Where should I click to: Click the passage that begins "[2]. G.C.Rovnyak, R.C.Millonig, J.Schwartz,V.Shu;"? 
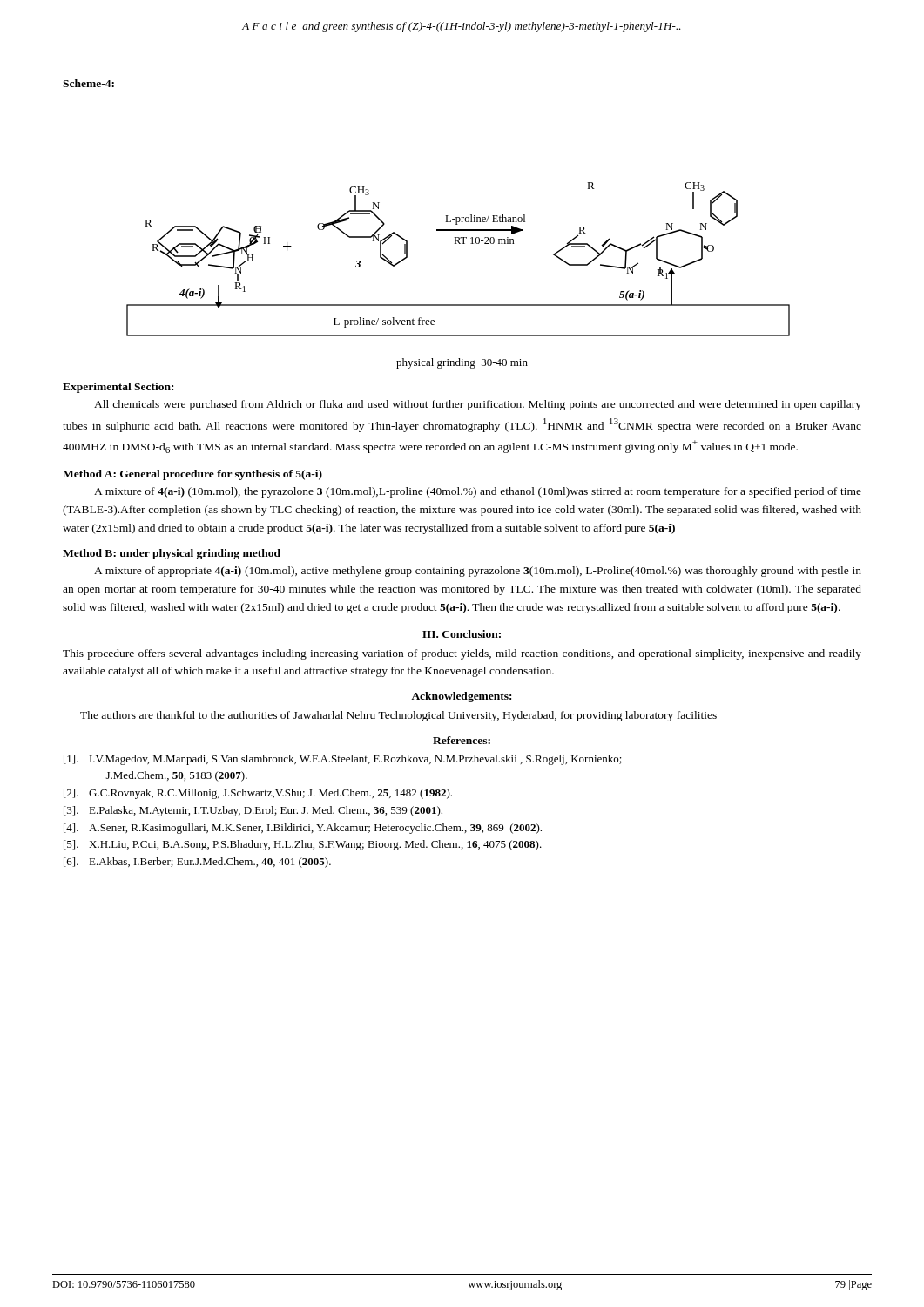tap(258, 793)
